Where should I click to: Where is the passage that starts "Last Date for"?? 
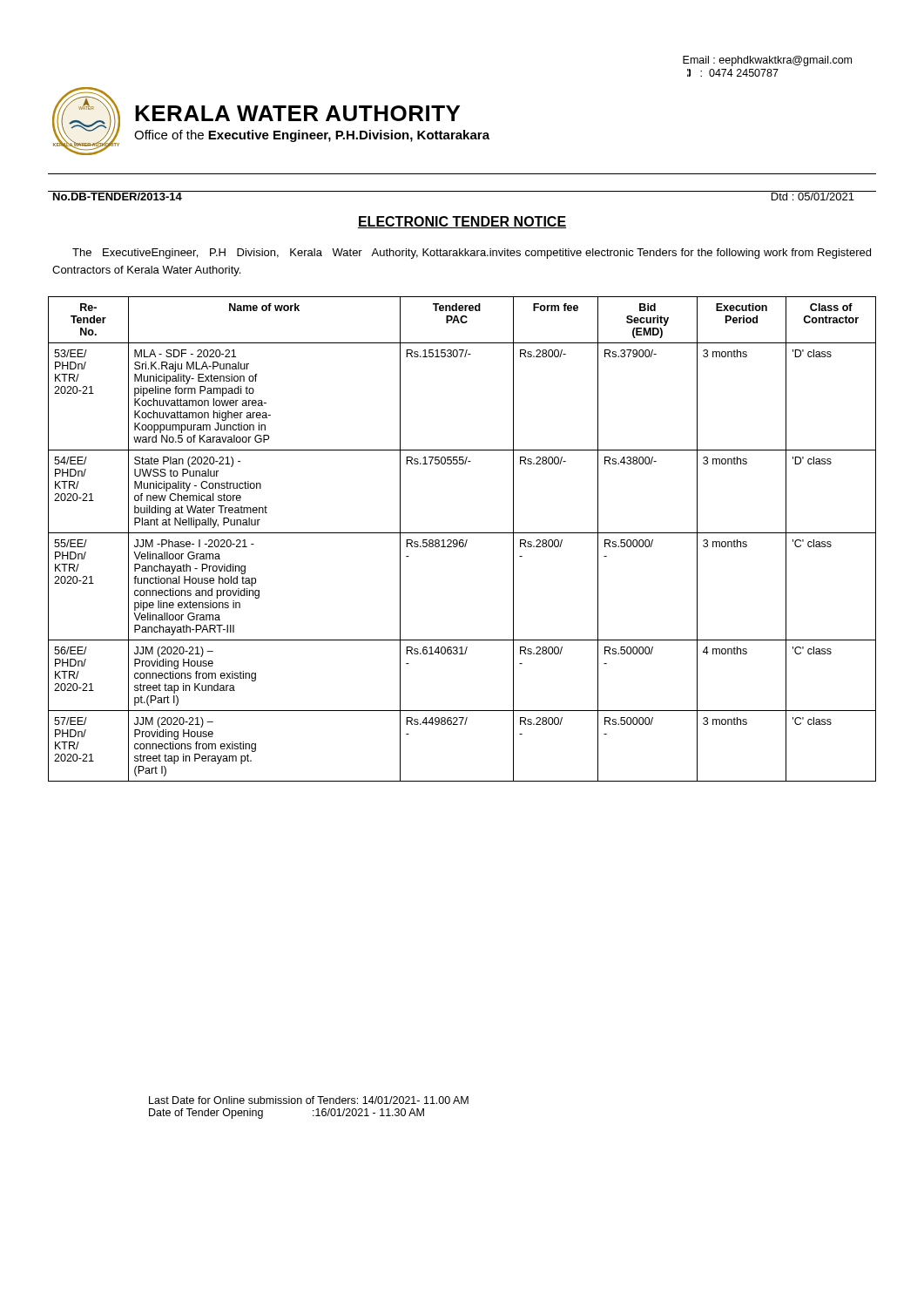click(x=309, y=1107)
